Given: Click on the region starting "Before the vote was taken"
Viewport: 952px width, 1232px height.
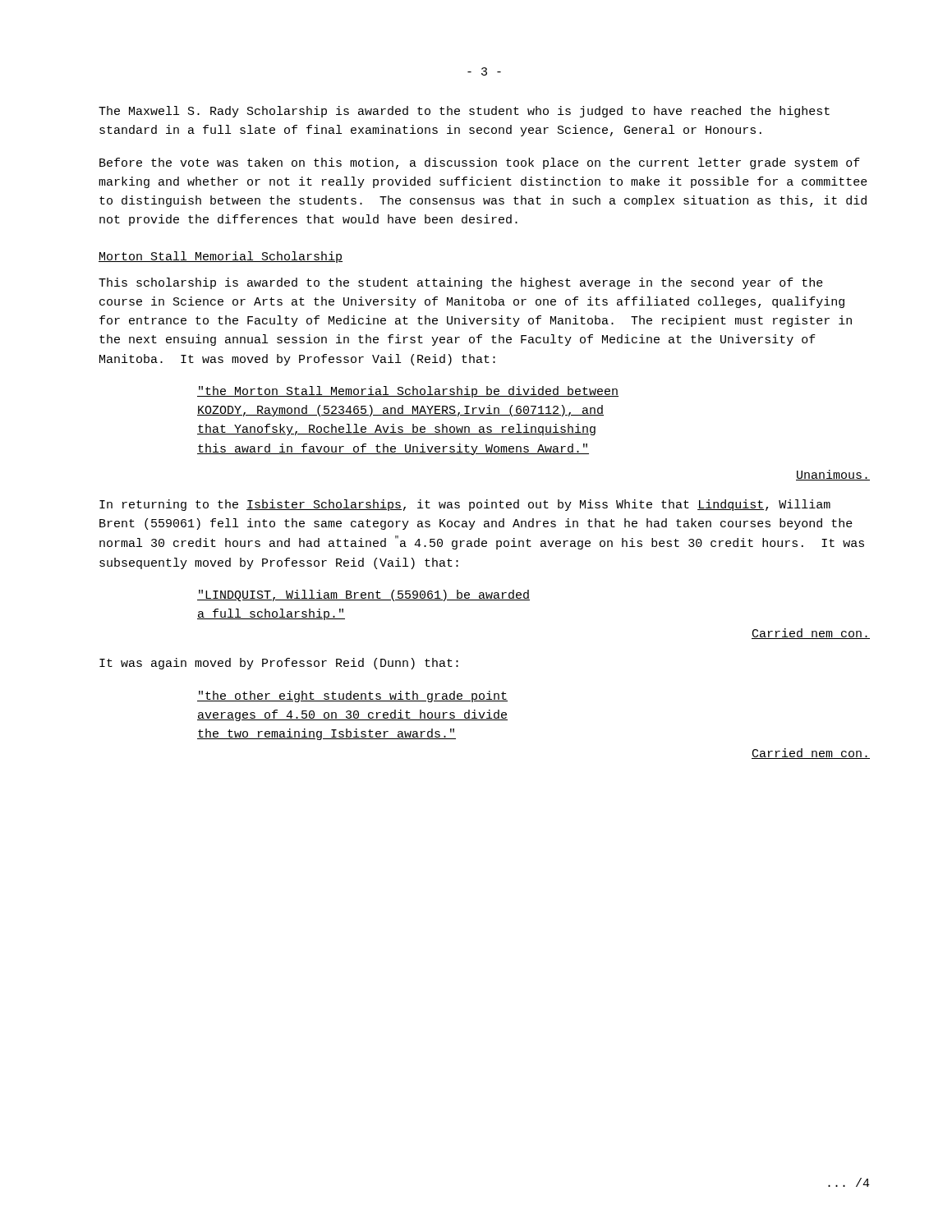Looking at the screenshot, I should tap(484, 192).
